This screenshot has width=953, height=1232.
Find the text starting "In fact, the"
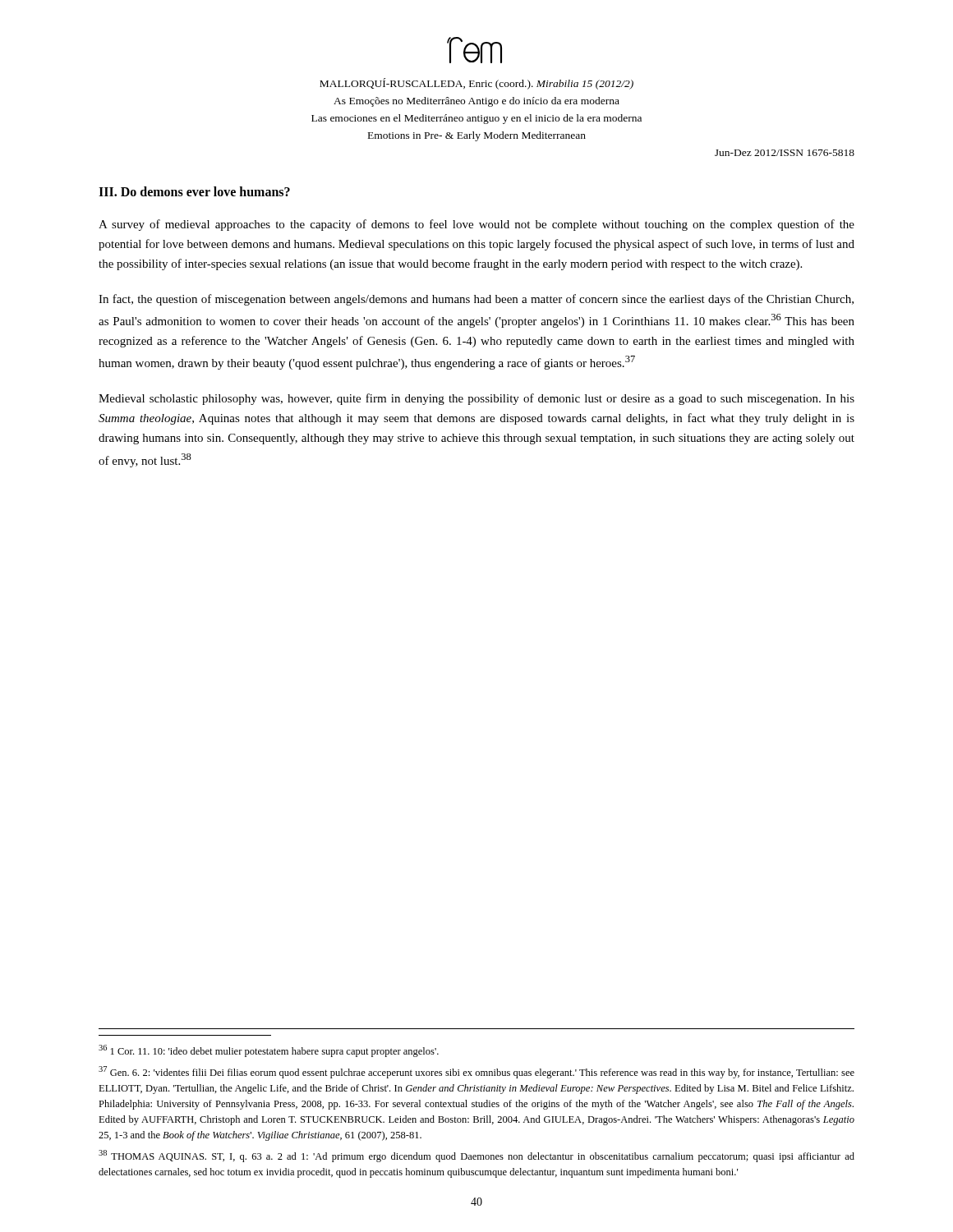coord(476,331)
